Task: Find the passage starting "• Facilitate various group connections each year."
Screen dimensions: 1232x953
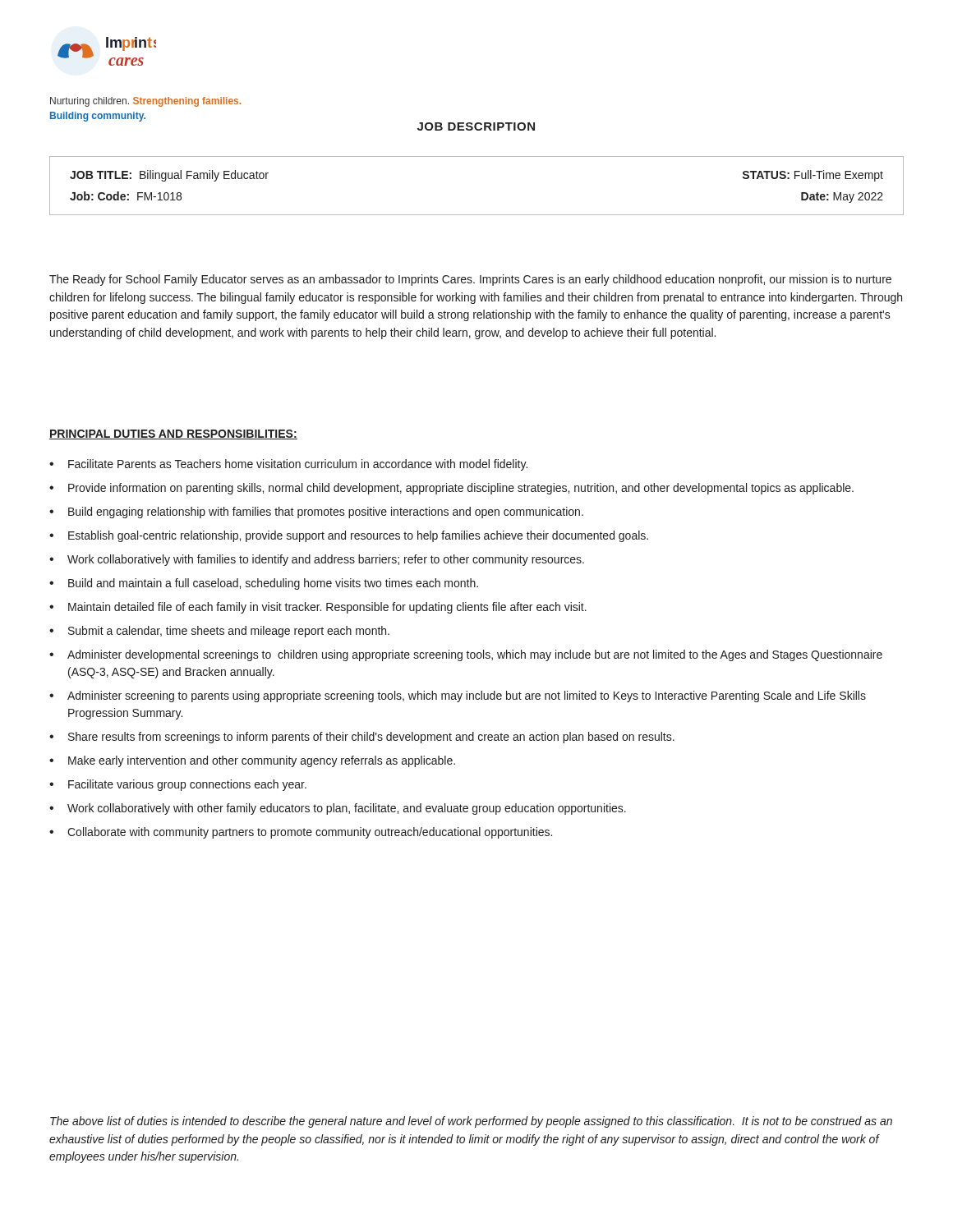Action: (178, 785)
